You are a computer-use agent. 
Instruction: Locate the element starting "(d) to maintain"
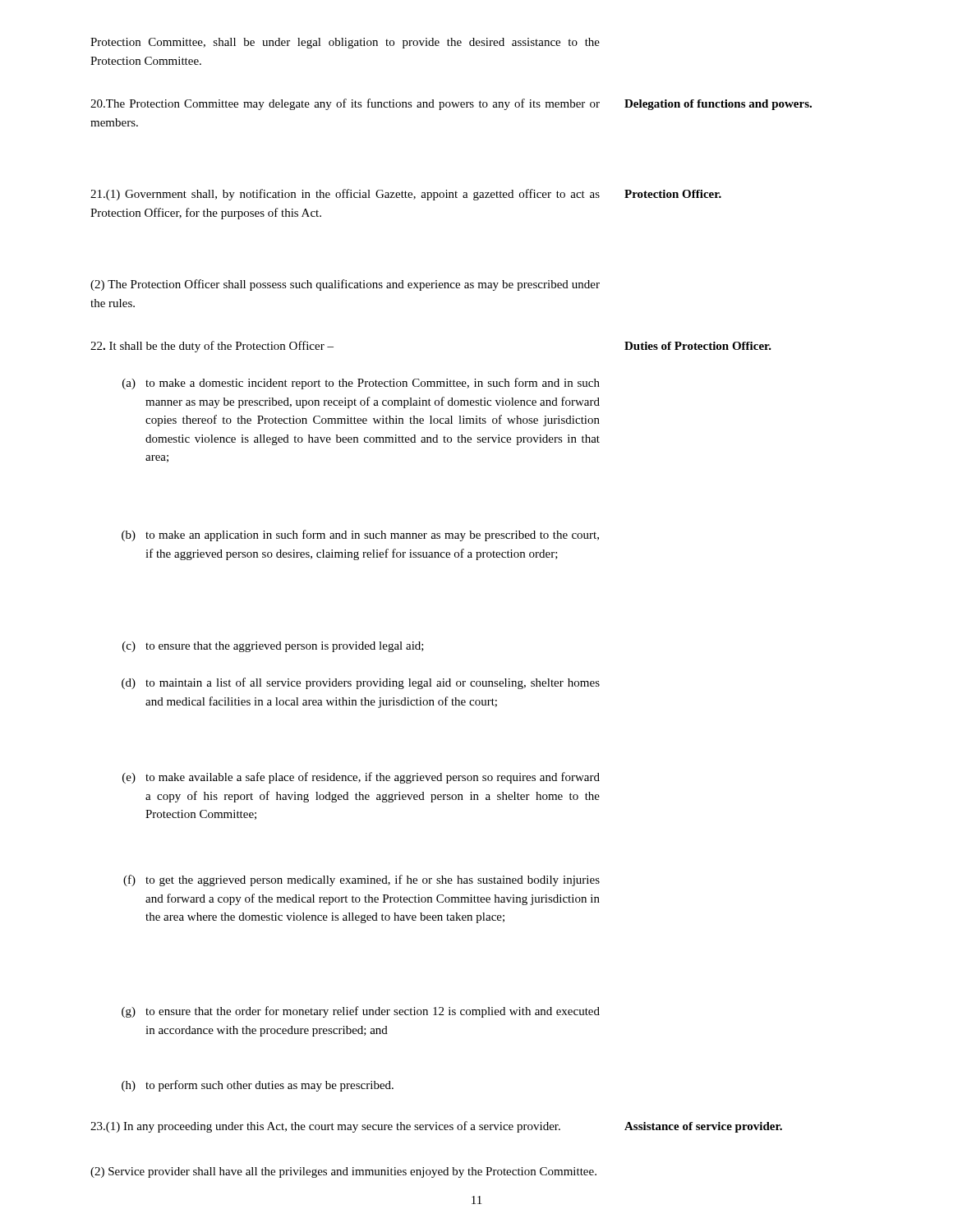345,692
